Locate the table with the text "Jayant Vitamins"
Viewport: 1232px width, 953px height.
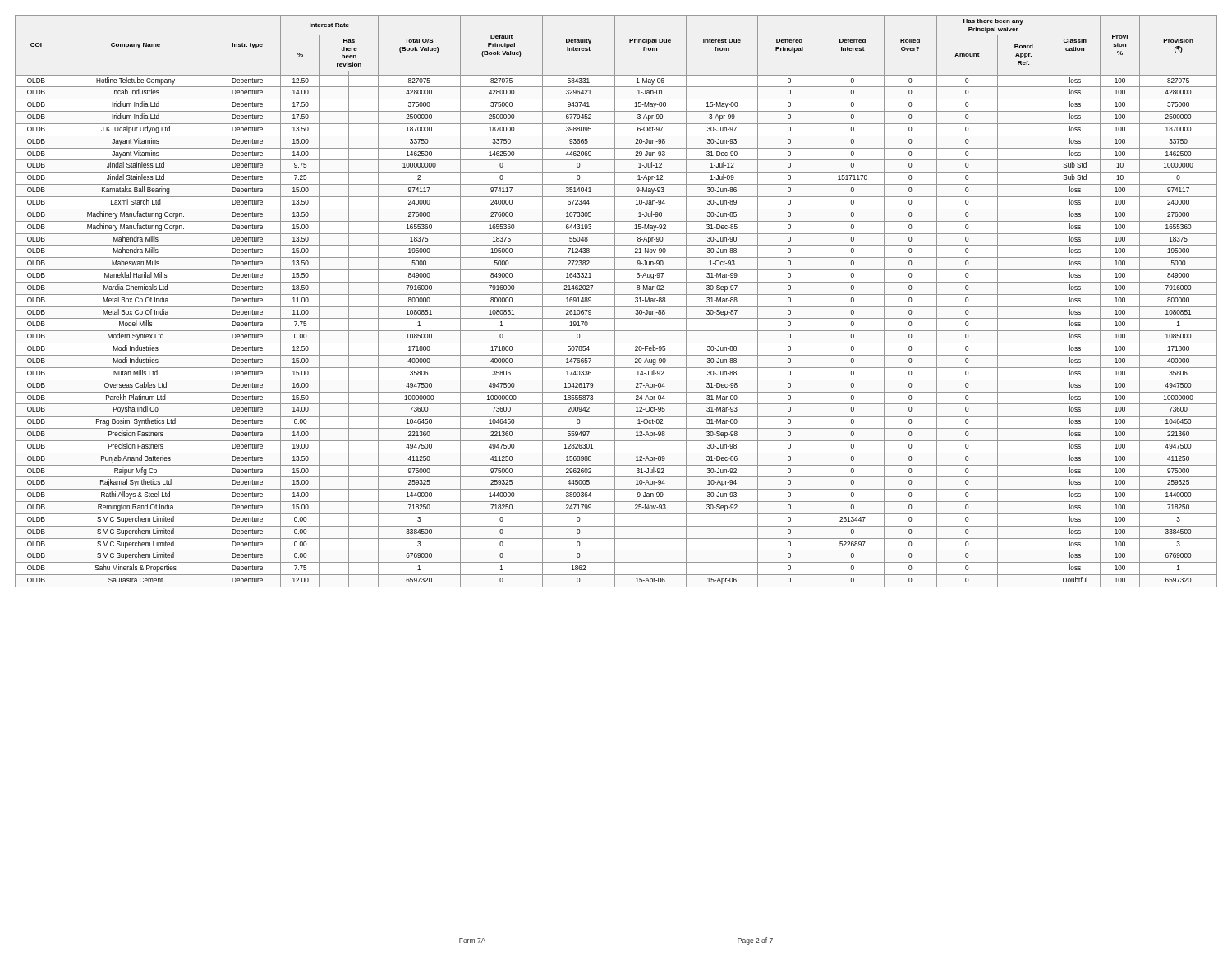[x=616, y=301]
